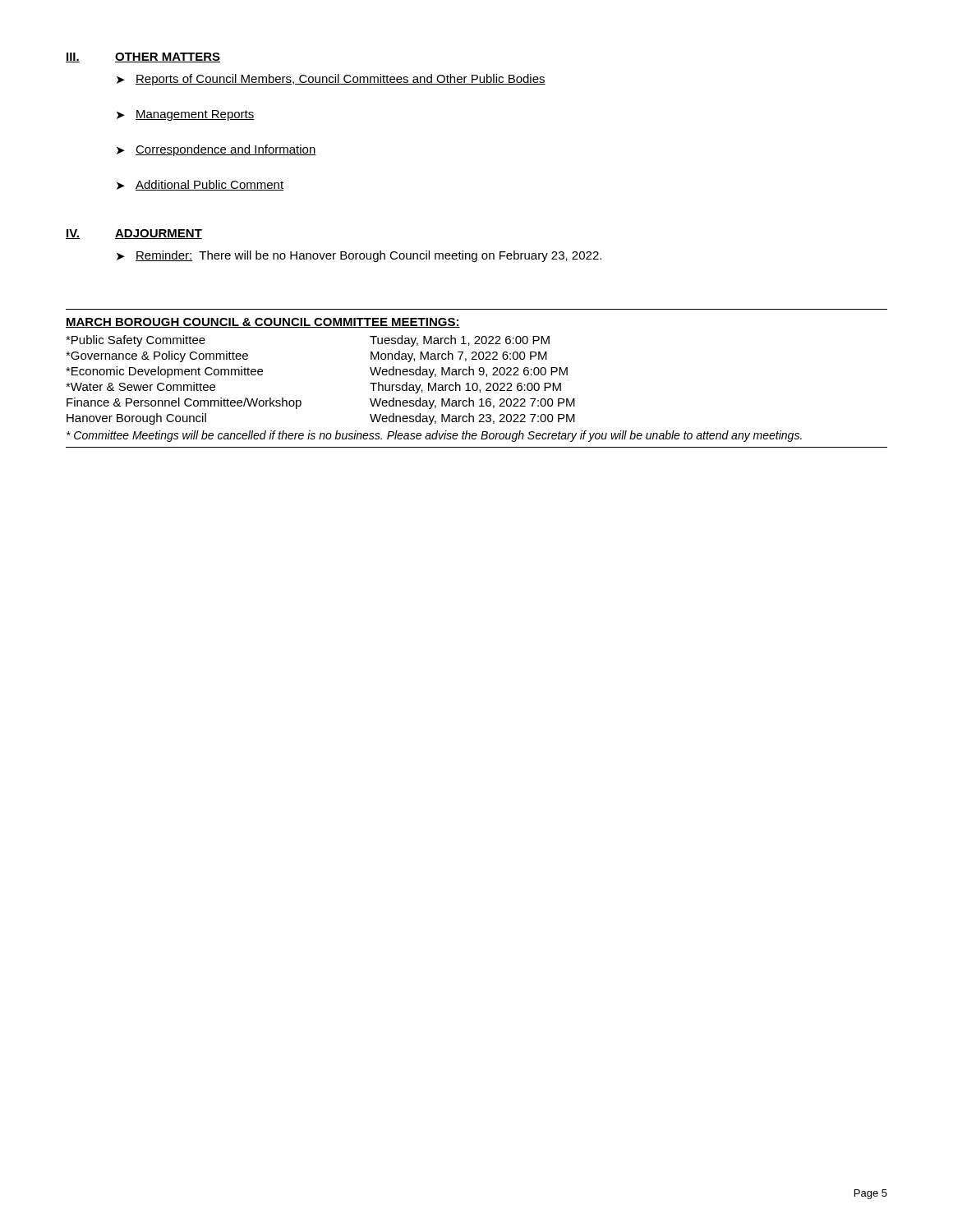Select the table that reads "*Economic Development Committee"

click(476, 379)
